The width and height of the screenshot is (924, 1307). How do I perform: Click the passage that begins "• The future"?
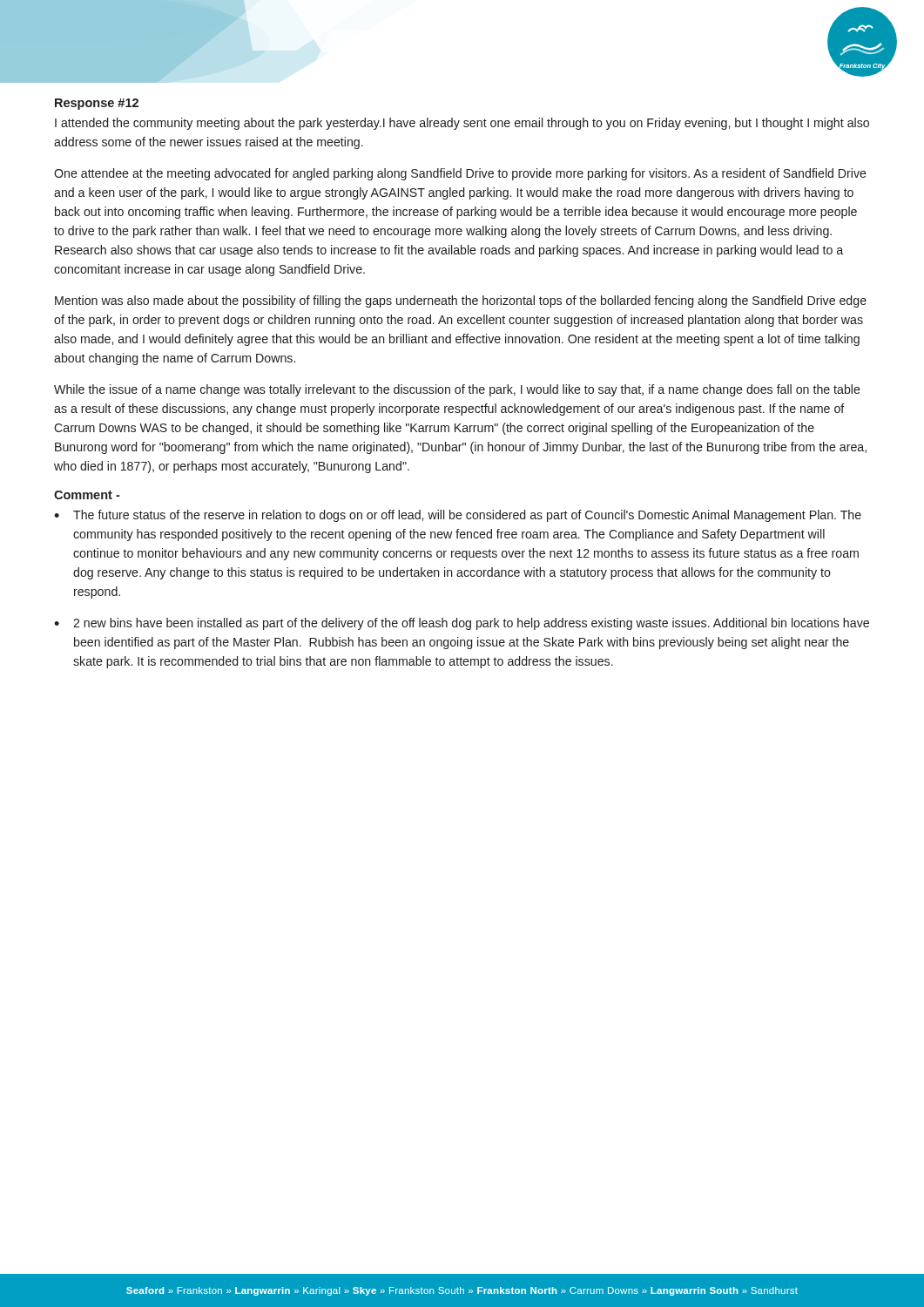coord(462,553)
